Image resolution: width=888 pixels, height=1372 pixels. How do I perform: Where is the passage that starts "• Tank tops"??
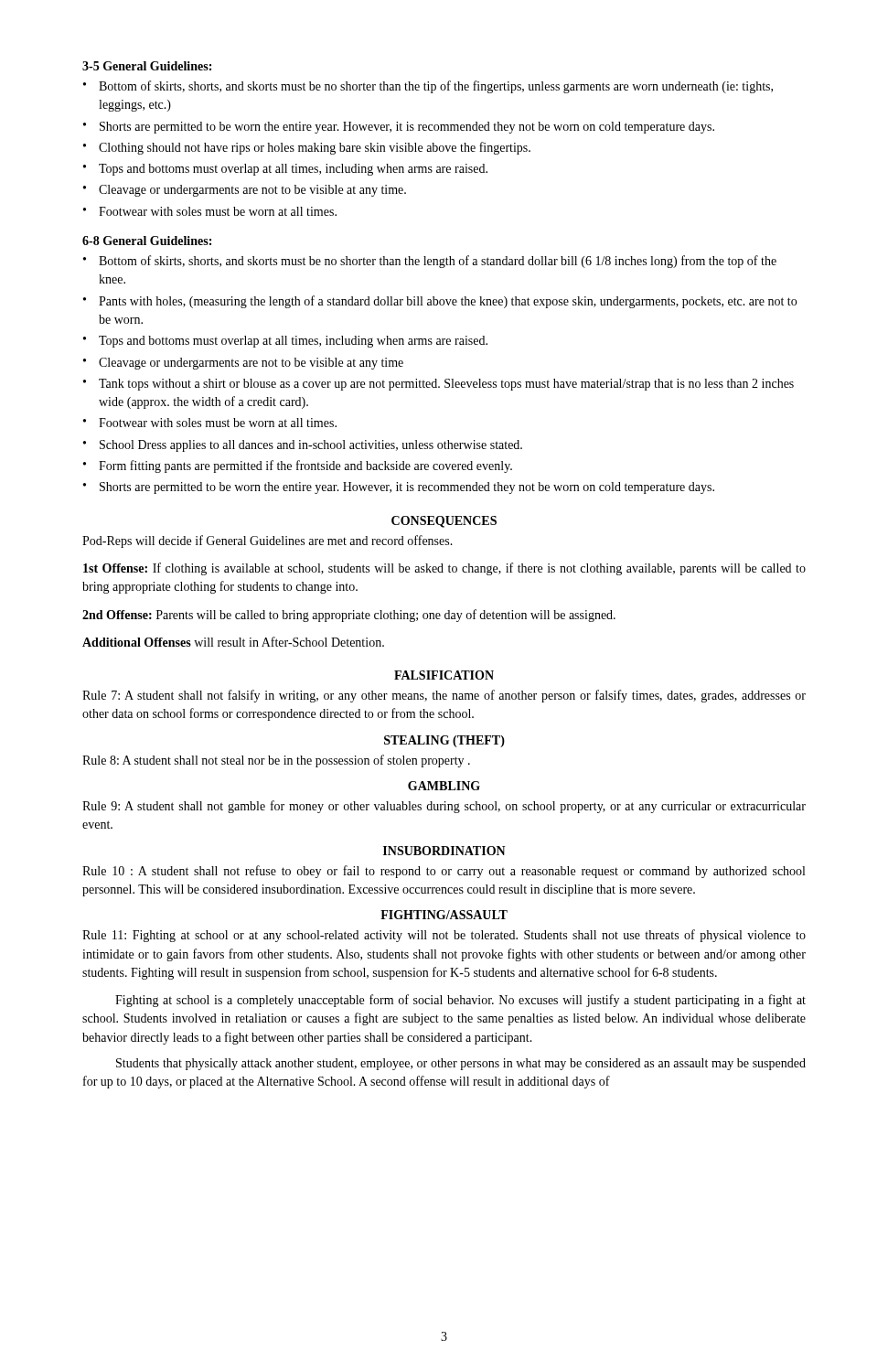pyautogui.click(x=444, y=393)
